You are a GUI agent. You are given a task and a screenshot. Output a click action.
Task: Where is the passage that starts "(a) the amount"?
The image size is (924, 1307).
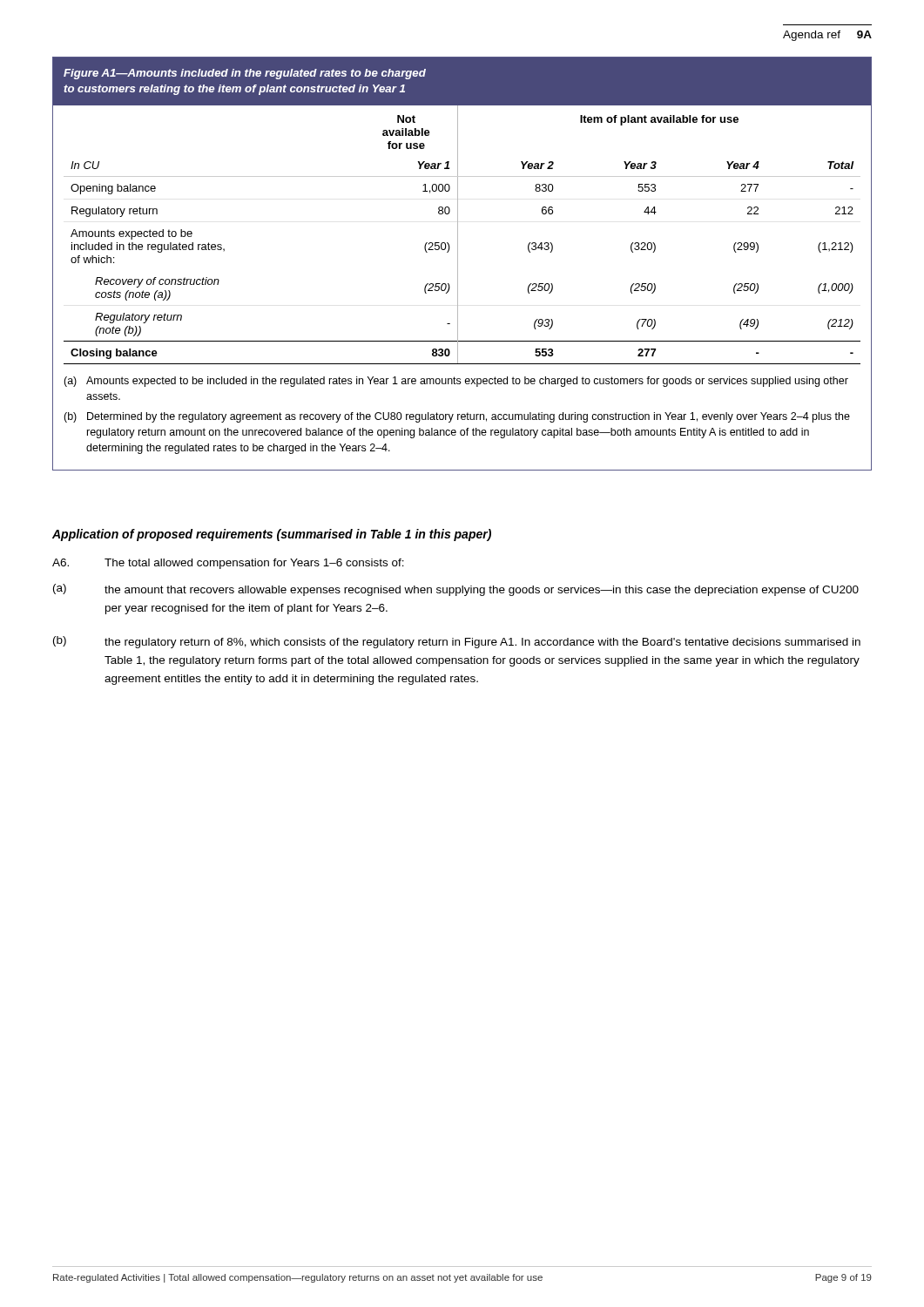pos(462,599)
